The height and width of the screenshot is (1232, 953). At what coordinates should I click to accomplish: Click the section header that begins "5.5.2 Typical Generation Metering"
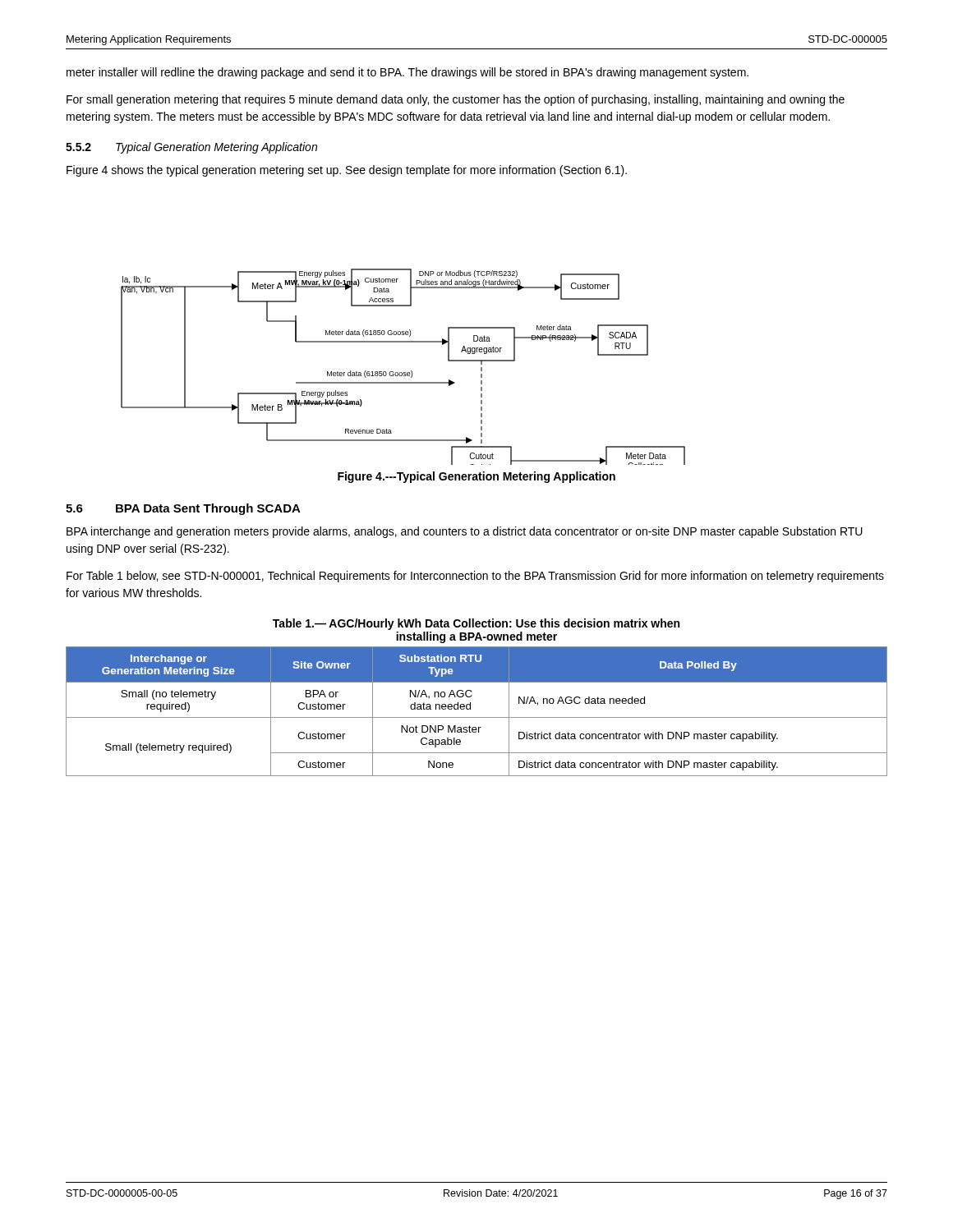tap(192, 147)
